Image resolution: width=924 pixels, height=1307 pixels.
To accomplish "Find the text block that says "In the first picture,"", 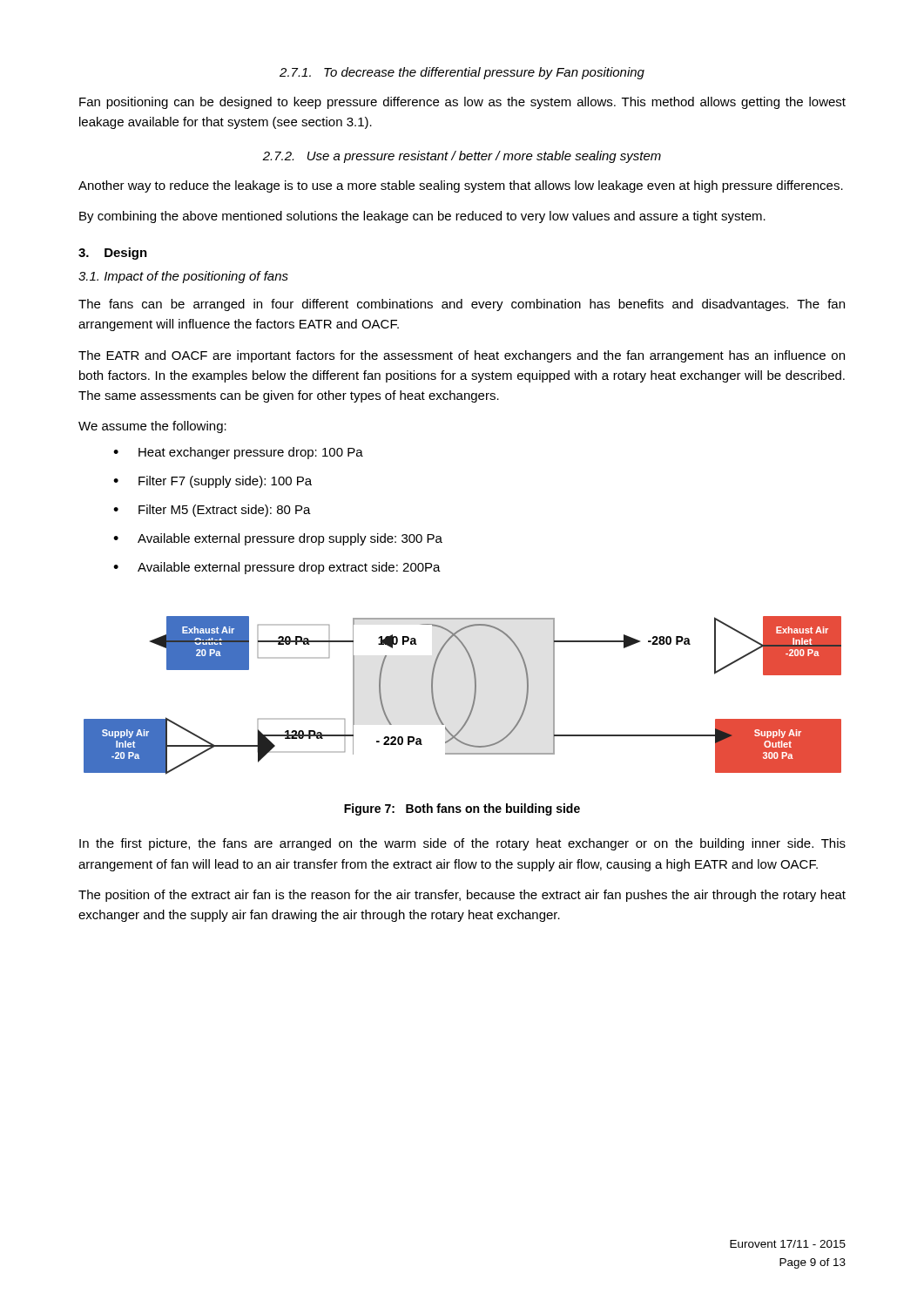I will [462, 854].
